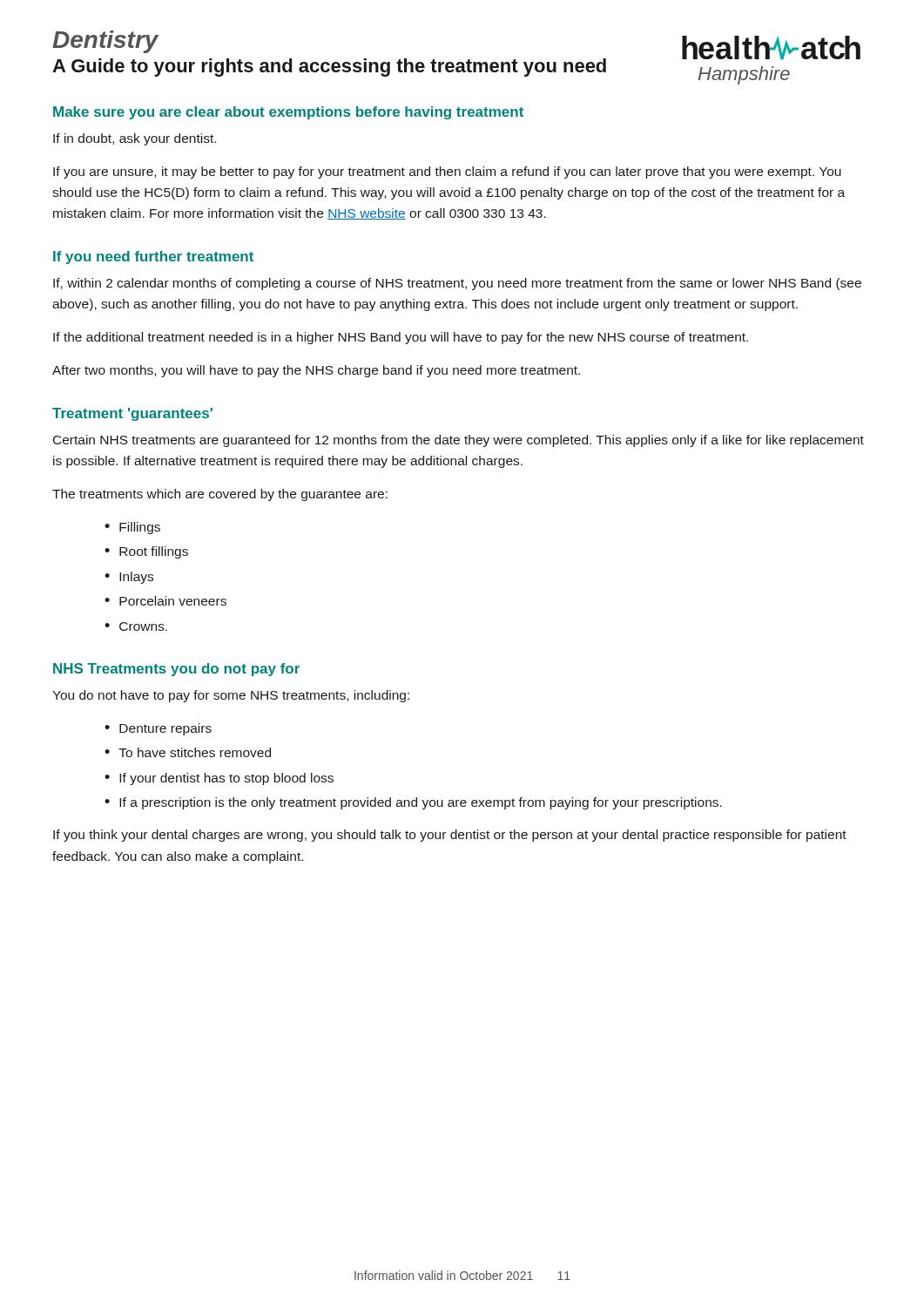Find the list item containing "•Root fillings"
The height and width of the screenshot is (1307, 924).
(147, 552)
